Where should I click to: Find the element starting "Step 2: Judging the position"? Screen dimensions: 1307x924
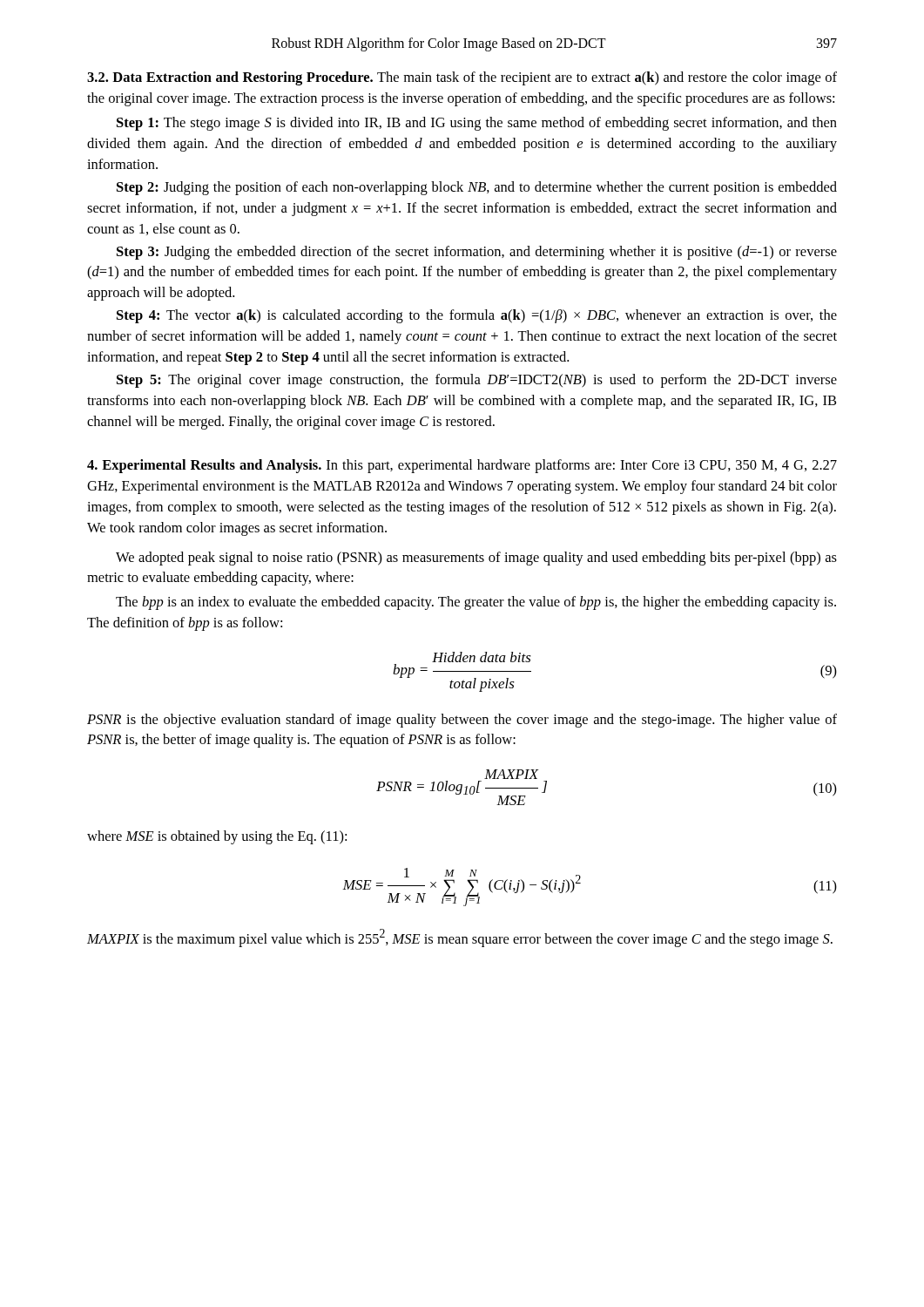462,208
